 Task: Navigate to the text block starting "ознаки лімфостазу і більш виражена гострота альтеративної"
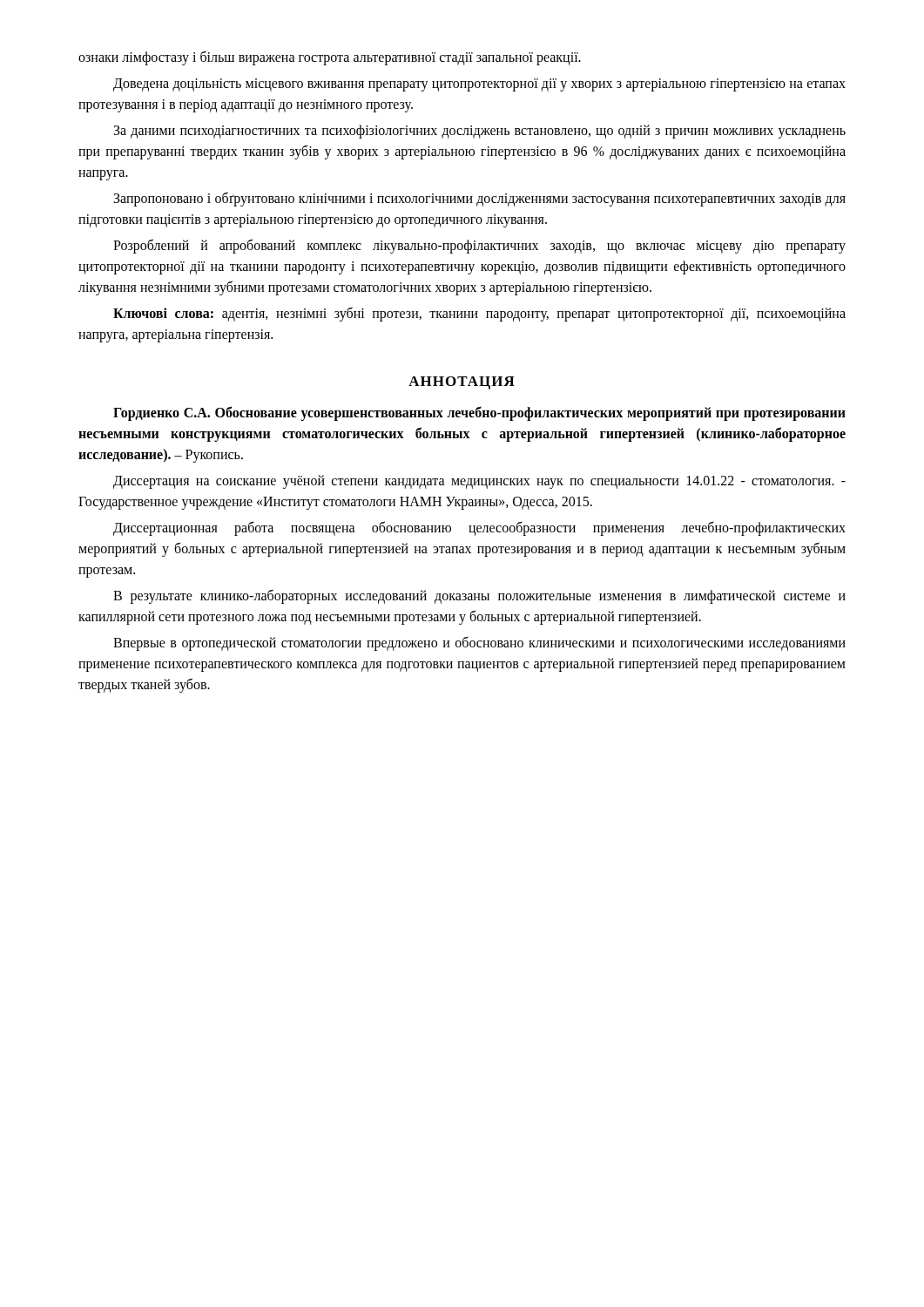coord(462,58)
